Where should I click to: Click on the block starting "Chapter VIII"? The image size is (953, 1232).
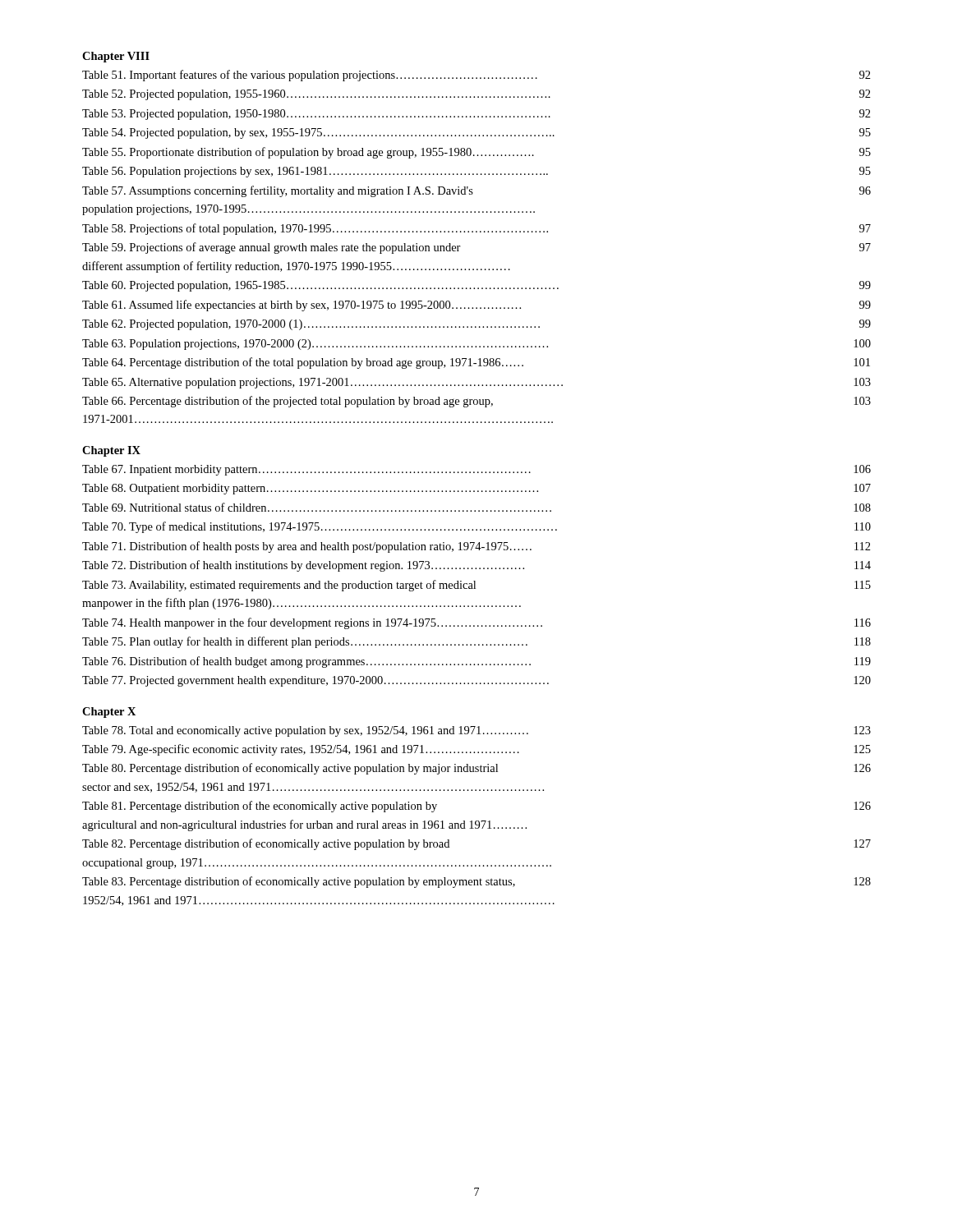pyautogui.click(x=116, y=56)
